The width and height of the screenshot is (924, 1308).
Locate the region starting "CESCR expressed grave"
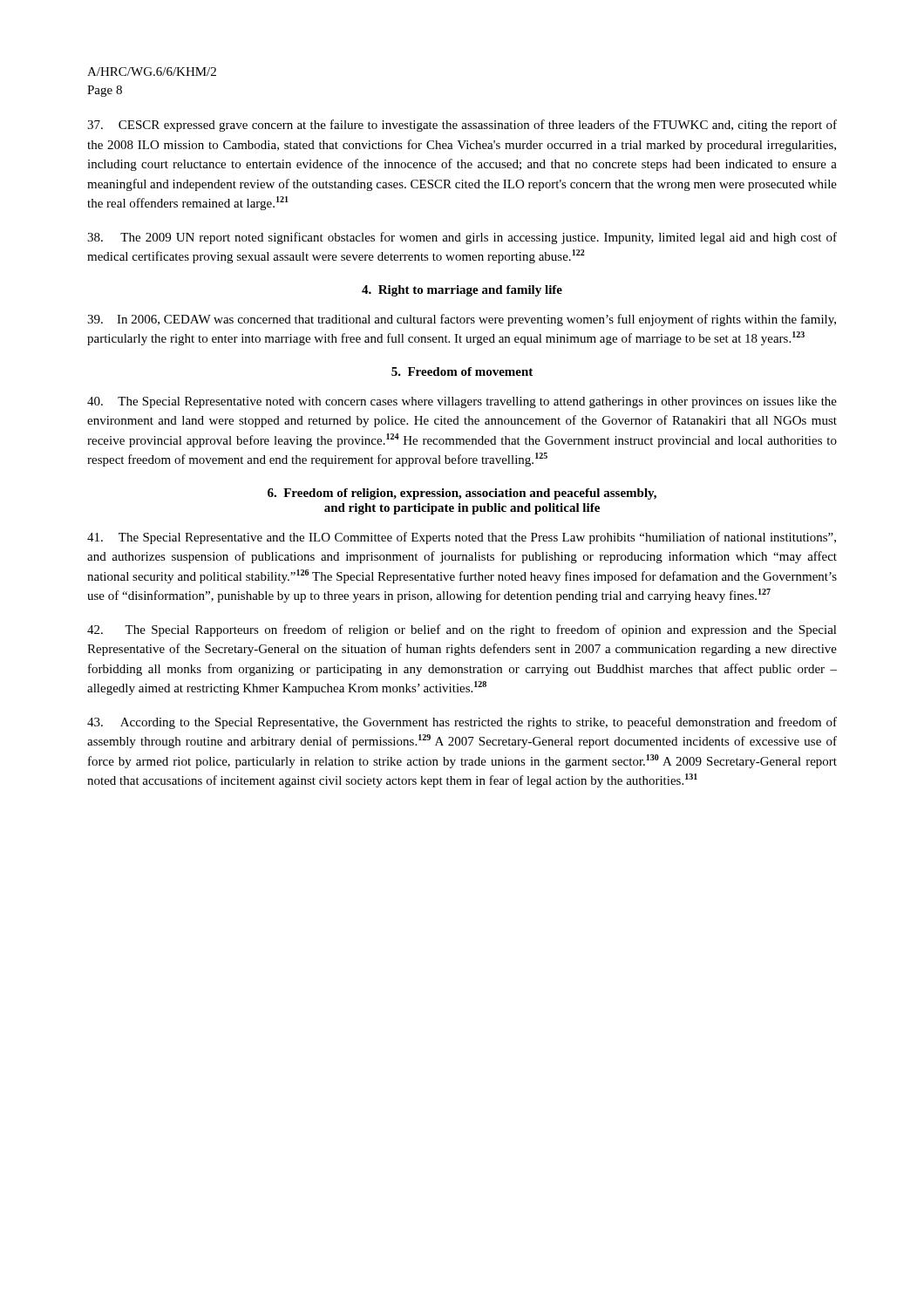pyautogui.click(x=462, y=164)
